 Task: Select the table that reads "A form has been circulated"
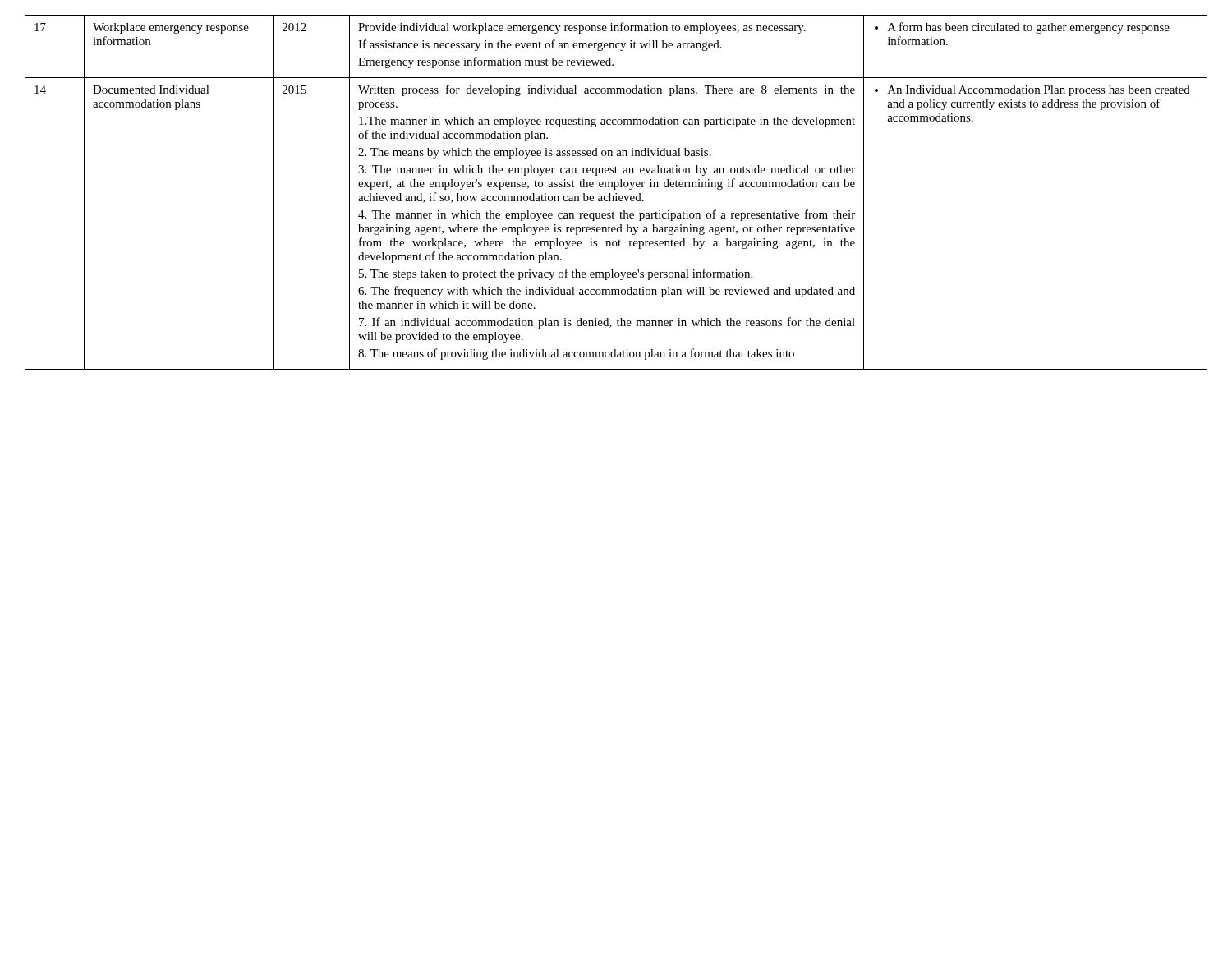[616, 192]
